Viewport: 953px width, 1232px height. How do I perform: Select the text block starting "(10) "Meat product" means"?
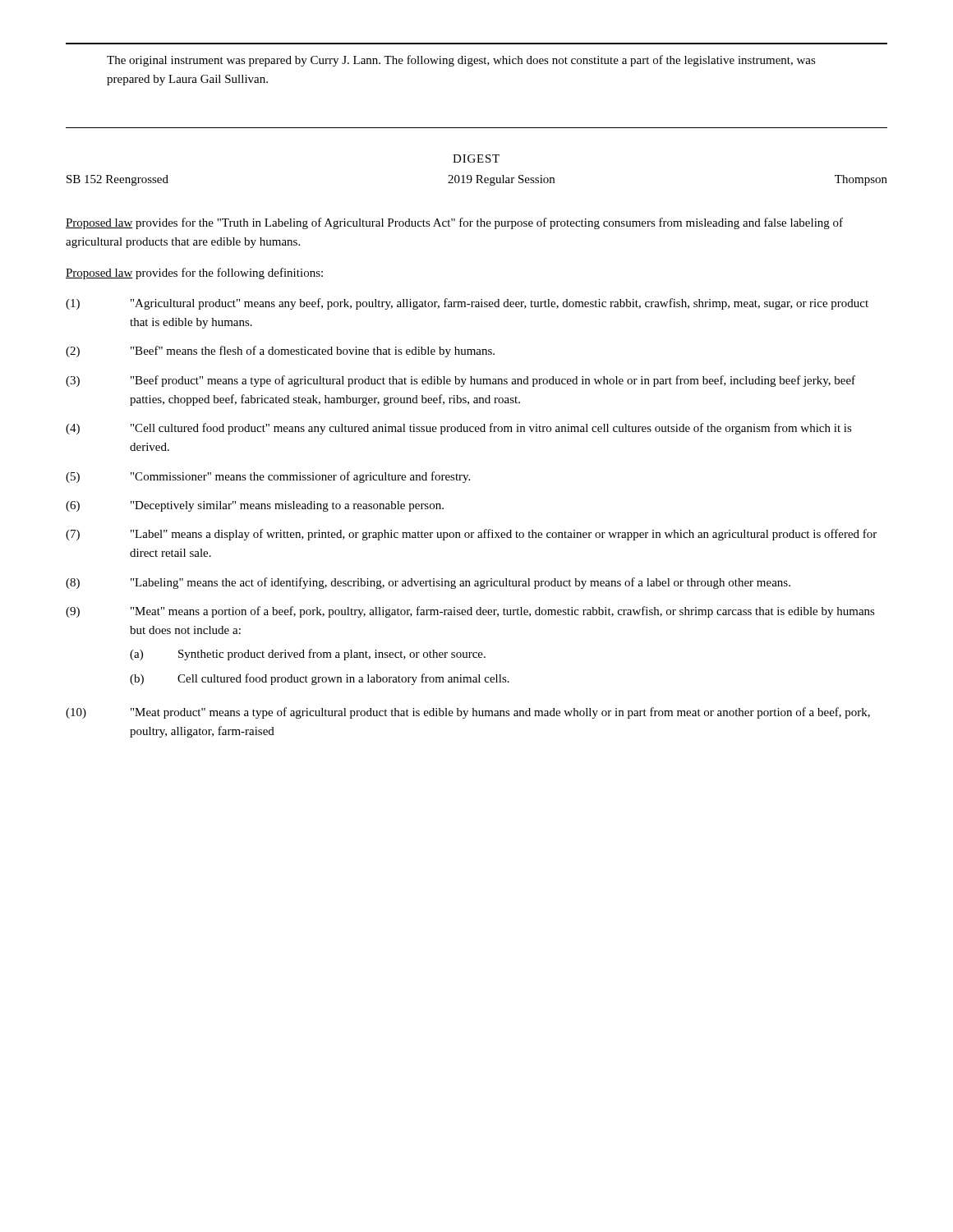pos(476,722)
